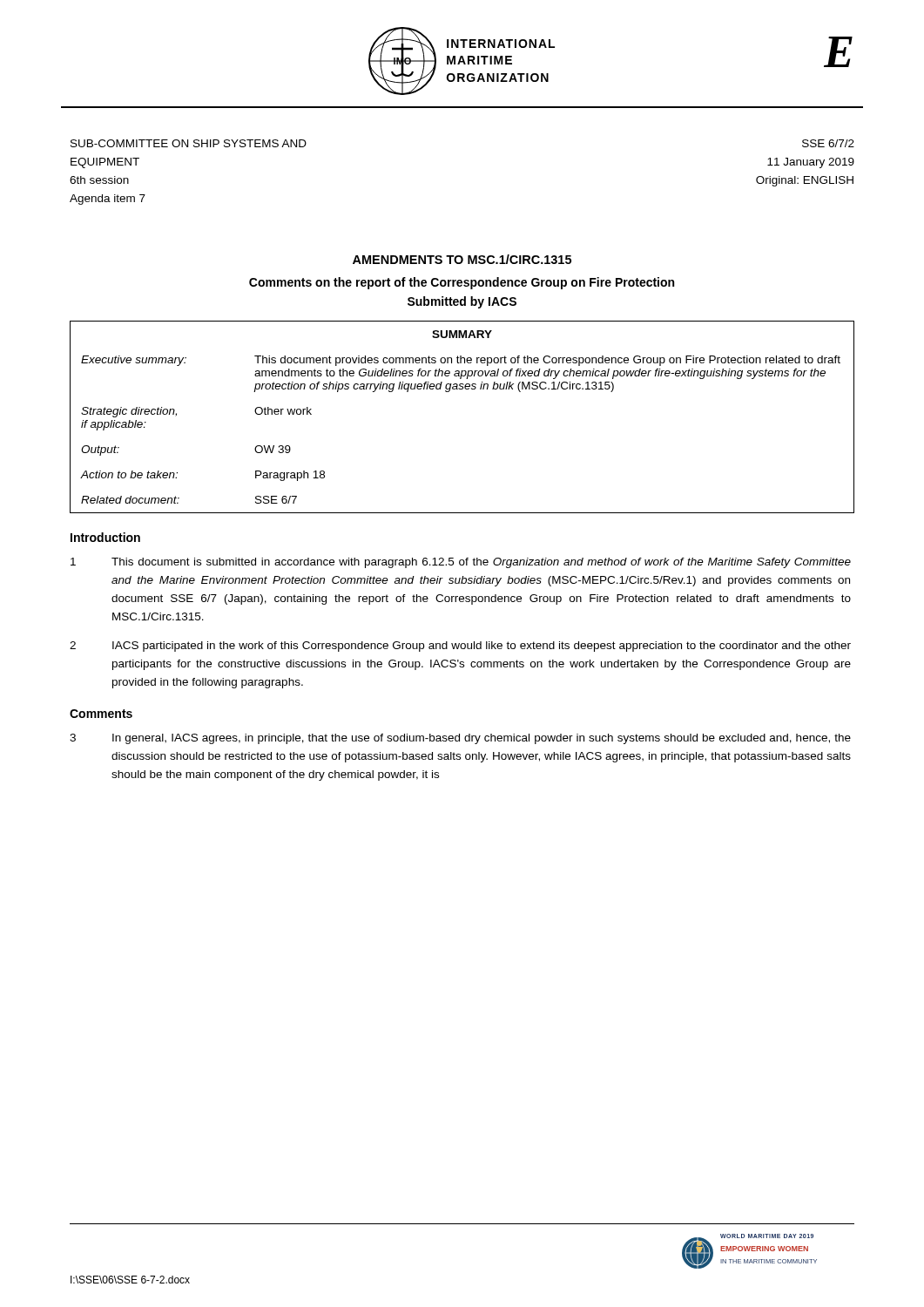Point to the block beginning "2IACS participated in the"

[x=460, y=664]
